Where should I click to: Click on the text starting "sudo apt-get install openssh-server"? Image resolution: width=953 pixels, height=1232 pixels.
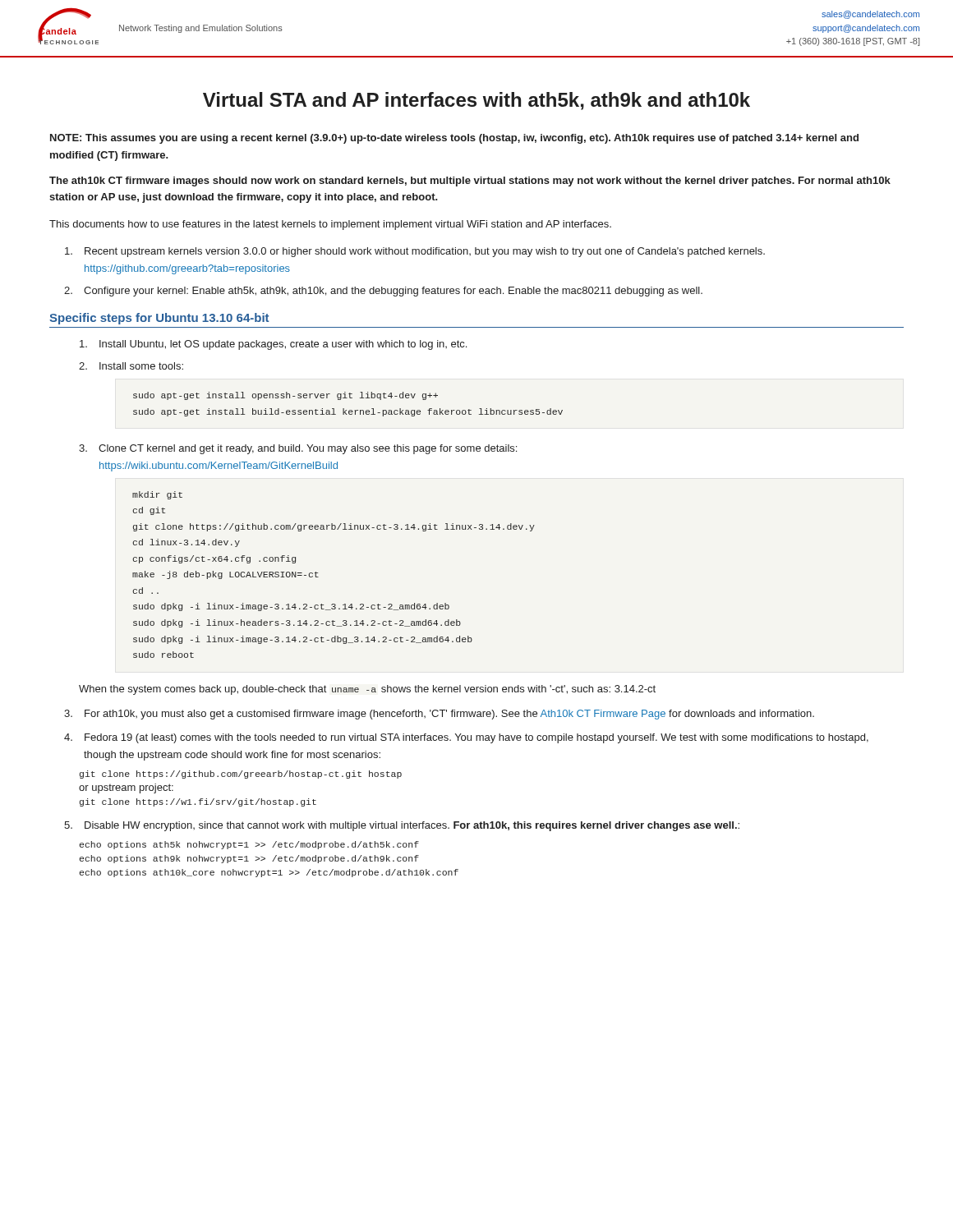click(509, 404)
